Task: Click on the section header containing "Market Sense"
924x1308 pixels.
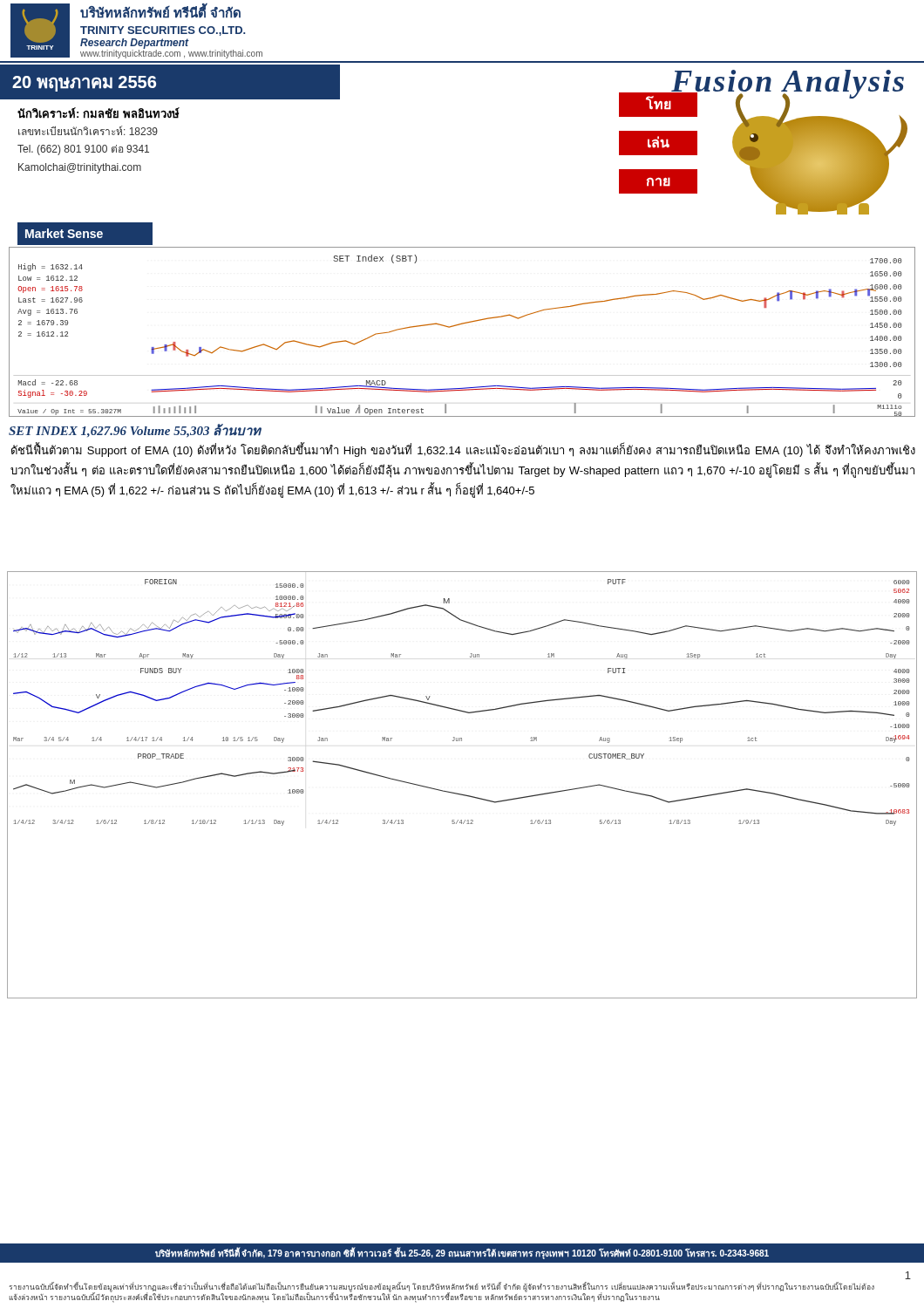Action: click(64, 234)
